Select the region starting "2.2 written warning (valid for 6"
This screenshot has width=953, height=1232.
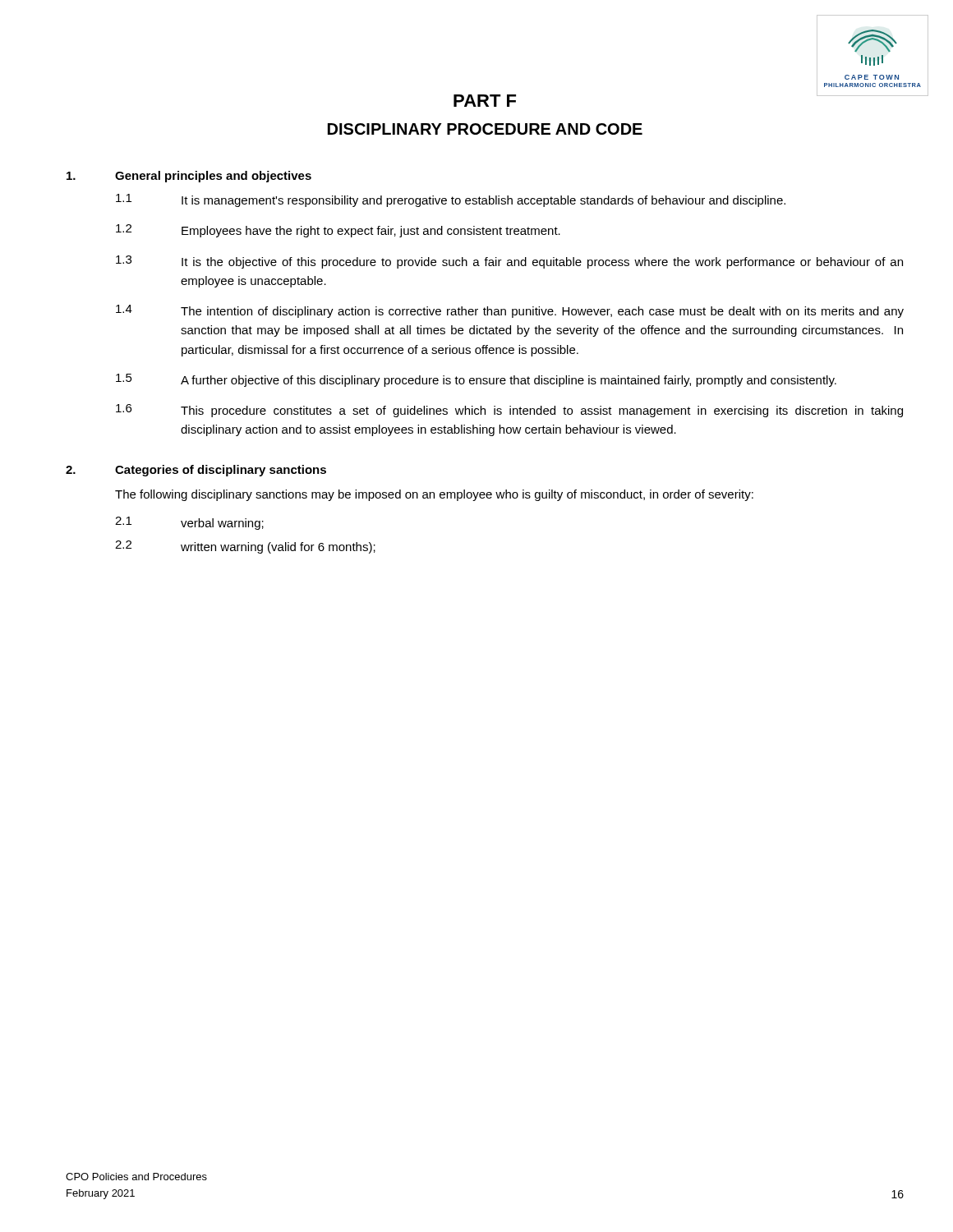245,547
